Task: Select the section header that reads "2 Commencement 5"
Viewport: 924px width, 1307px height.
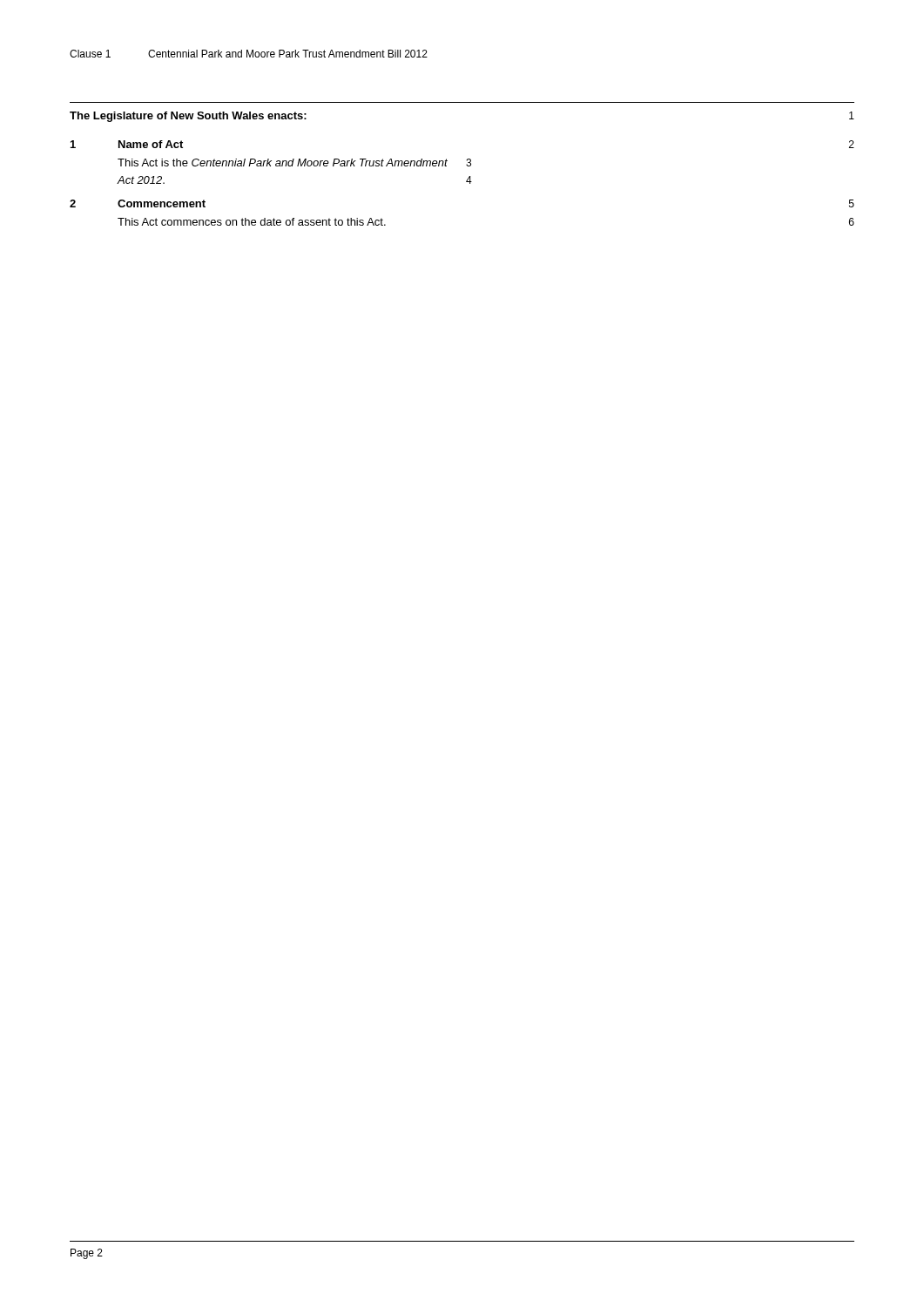Action: click(73, 203)
